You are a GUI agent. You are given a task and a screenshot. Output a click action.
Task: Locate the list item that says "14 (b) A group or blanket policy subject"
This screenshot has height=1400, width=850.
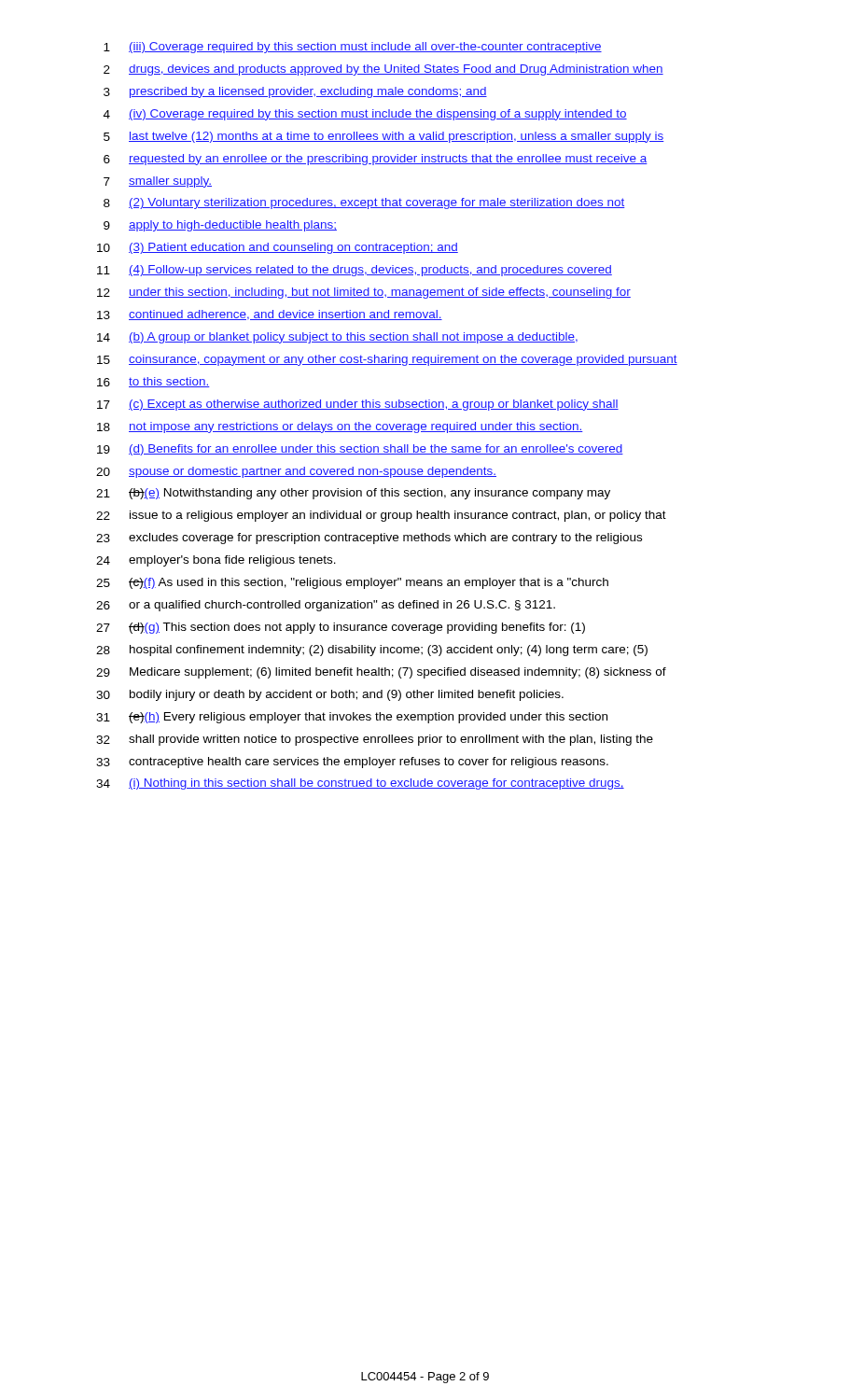click(434, 338)
